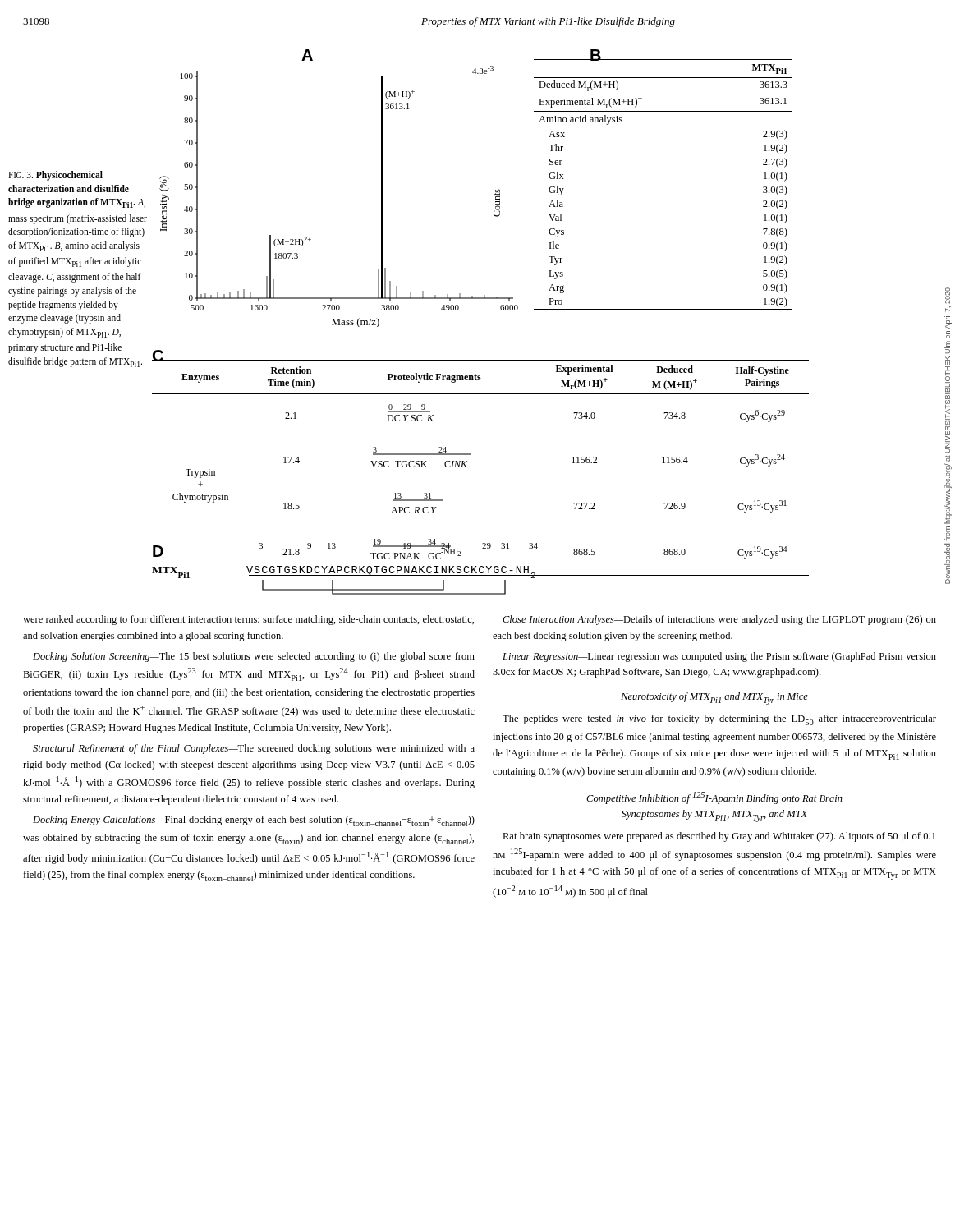Viewport: 955px width, 1232px height.
Task: Find the element starting "Close Interaction Analyses—Details"
Action: (x=714, y=627)
